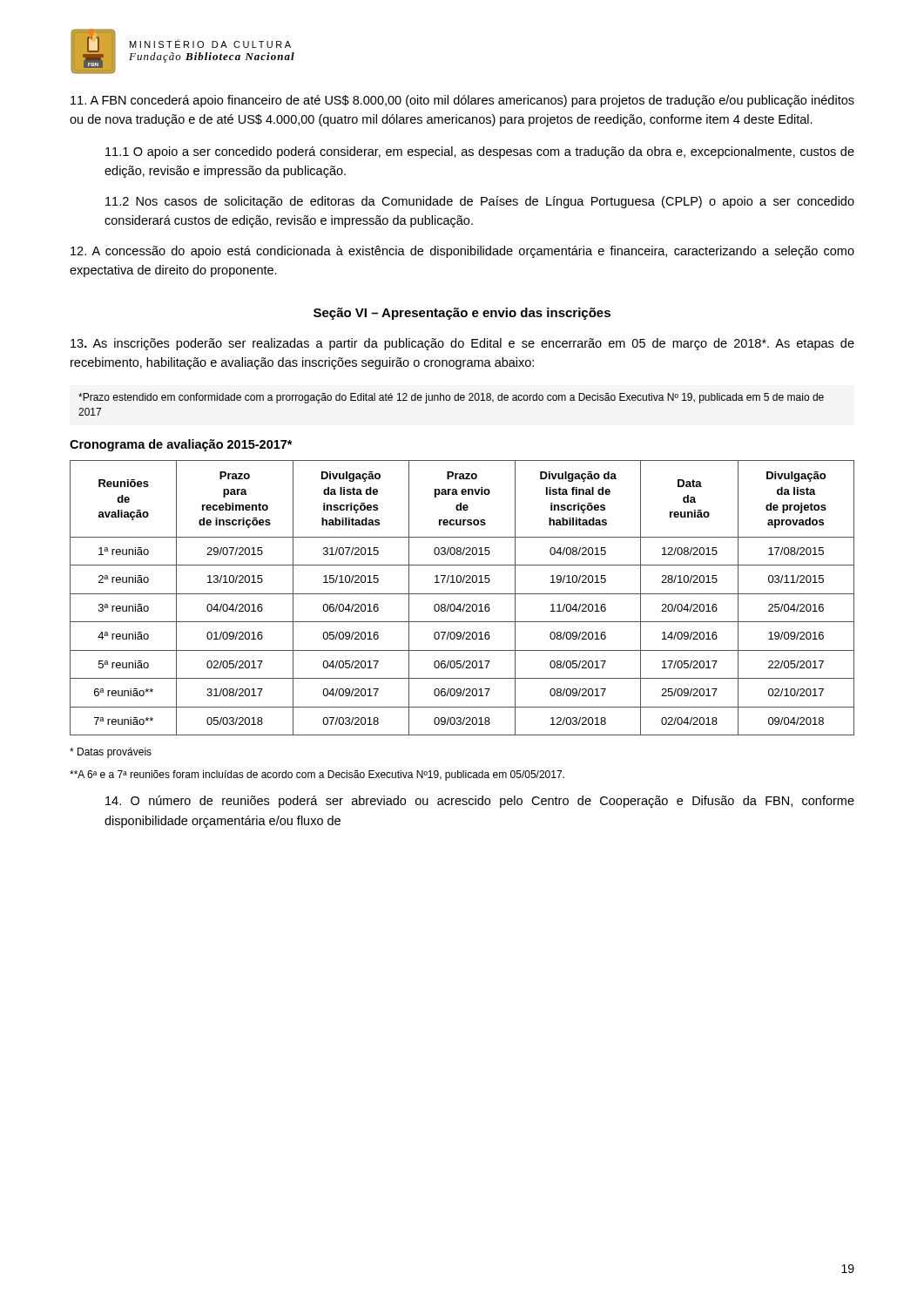Select the block starting "1 O apoio"
924x1307 pixels.
click(x=479, y=161)
